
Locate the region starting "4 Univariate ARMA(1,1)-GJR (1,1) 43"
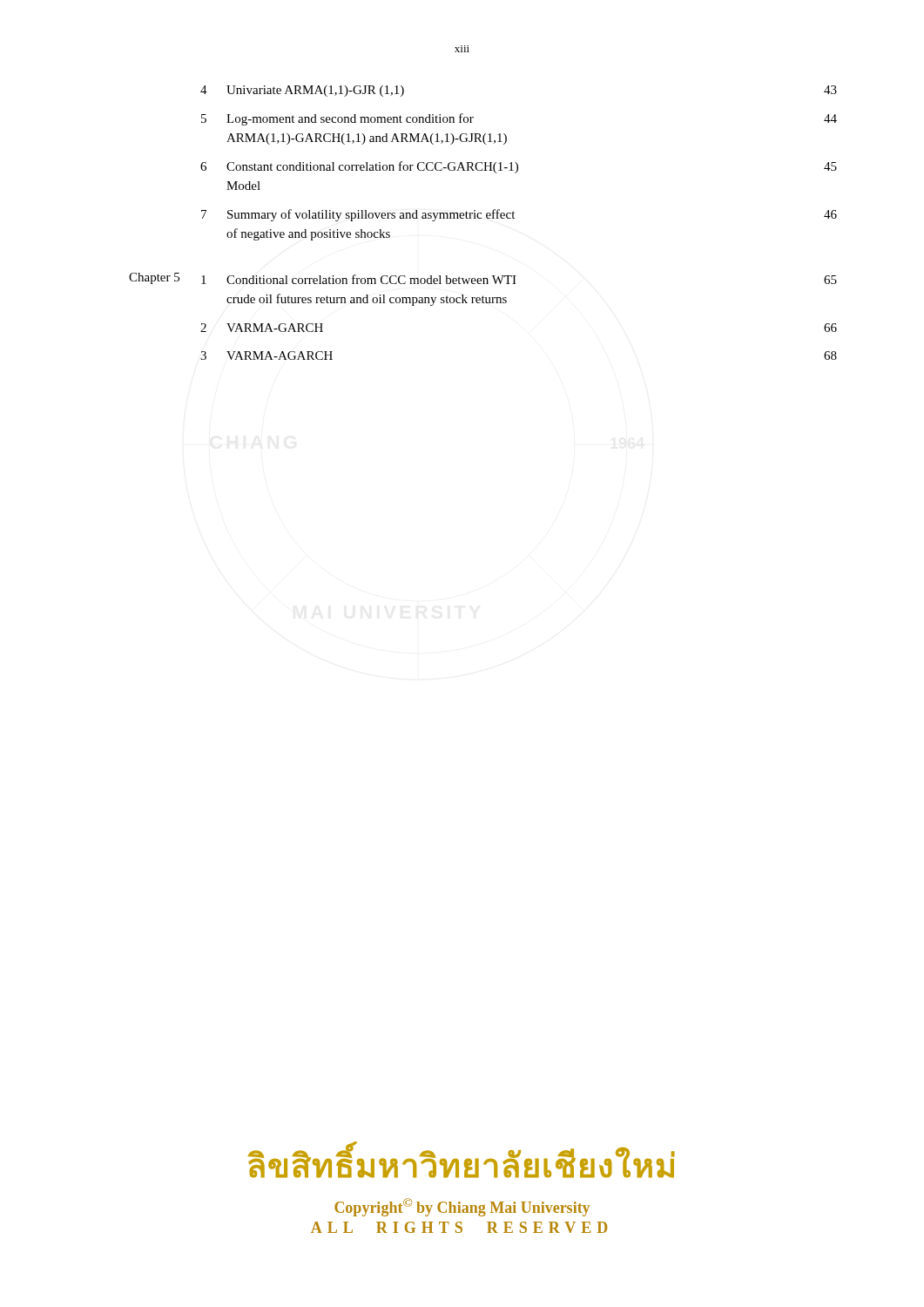click(318, 91)
